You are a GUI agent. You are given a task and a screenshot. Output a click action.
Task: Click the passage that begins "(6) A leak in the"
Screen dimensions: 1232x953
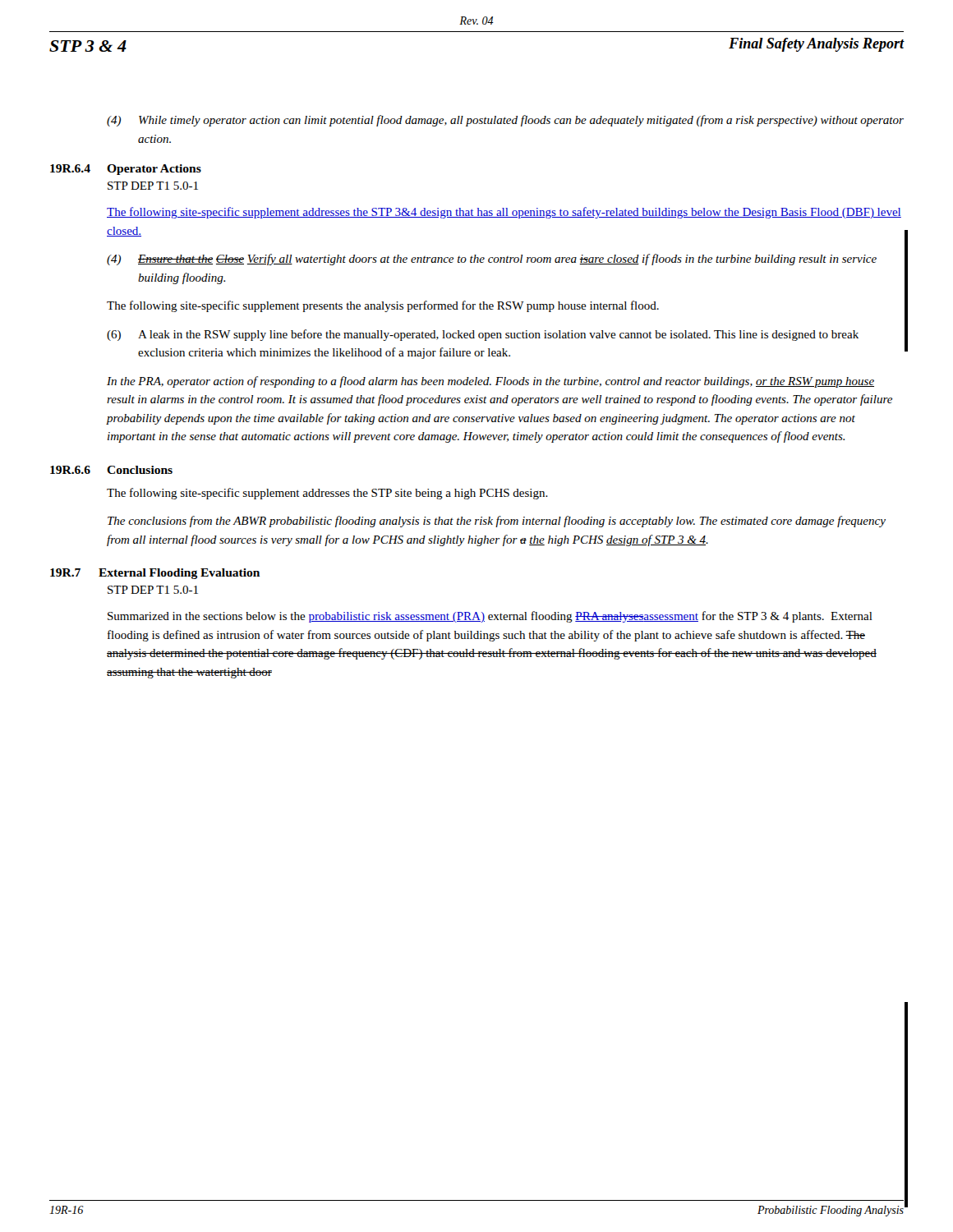point(505,343)
